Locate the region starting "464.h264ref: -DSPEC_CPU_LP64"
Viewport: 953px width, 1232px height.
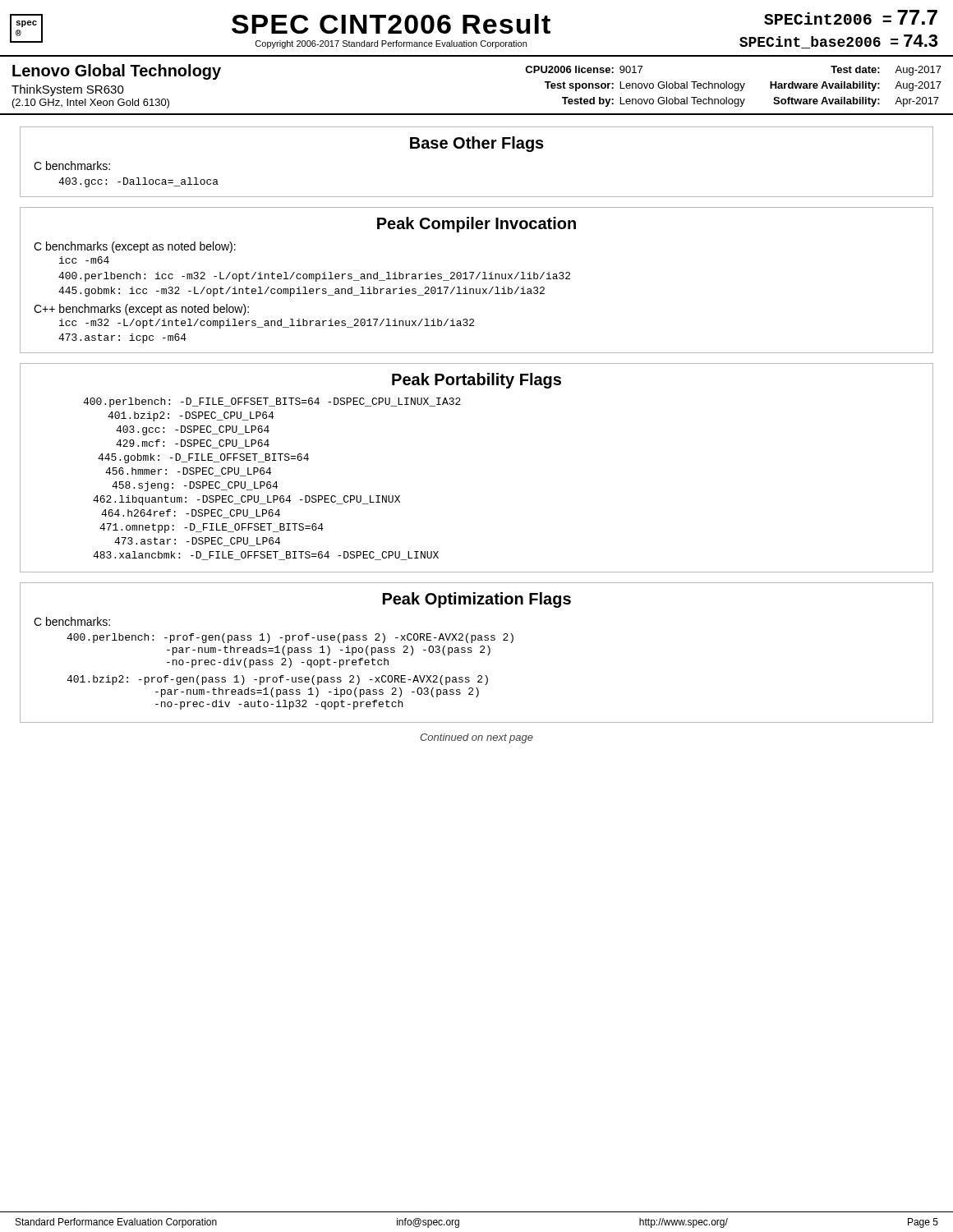[191, 514]
